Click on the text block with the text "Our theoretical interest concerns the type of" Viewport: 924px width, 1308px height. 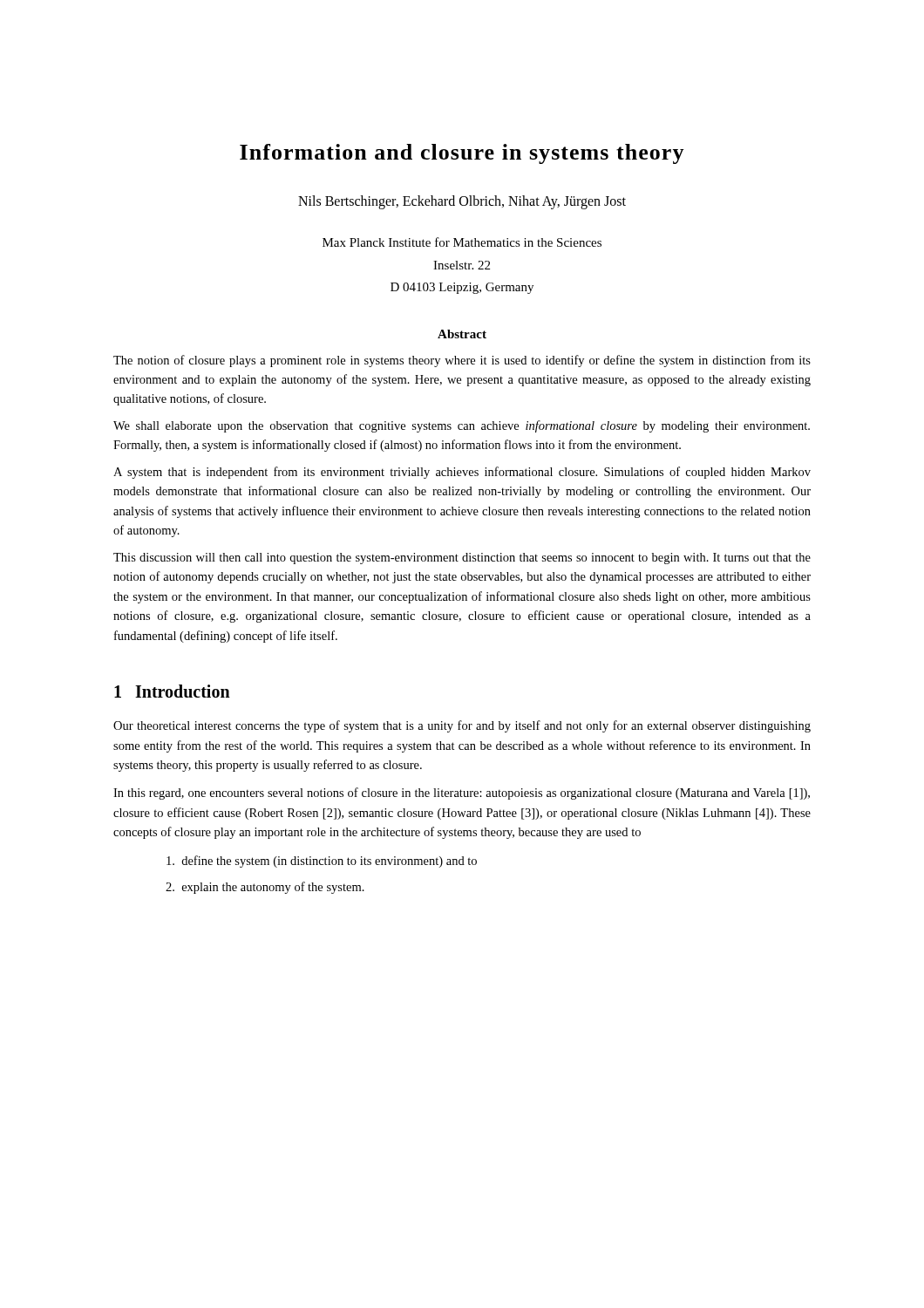462,745
